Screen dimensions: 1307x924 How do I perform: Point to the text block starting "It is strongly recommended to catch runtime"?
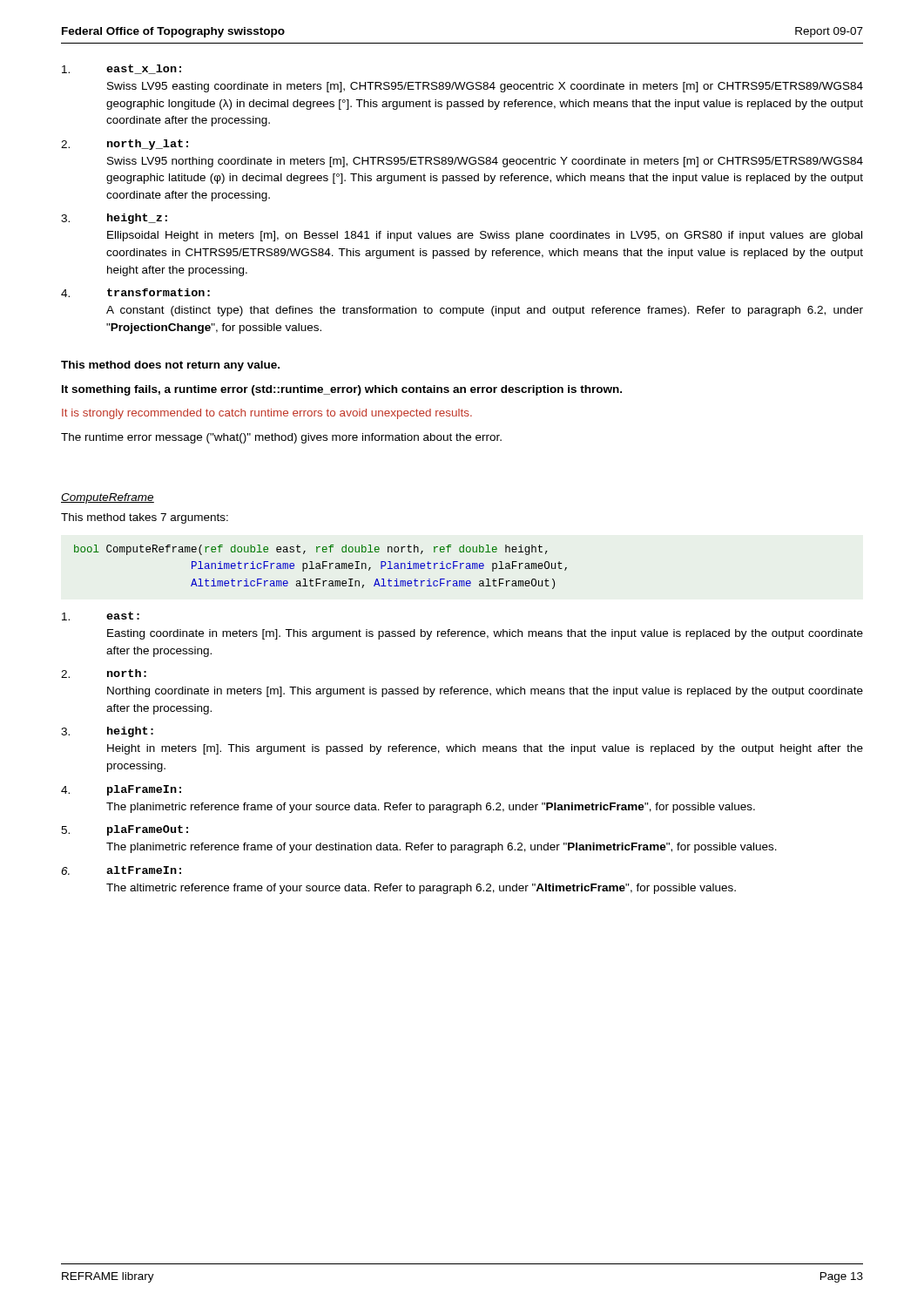pyautogui.click(x=267, y=413)
